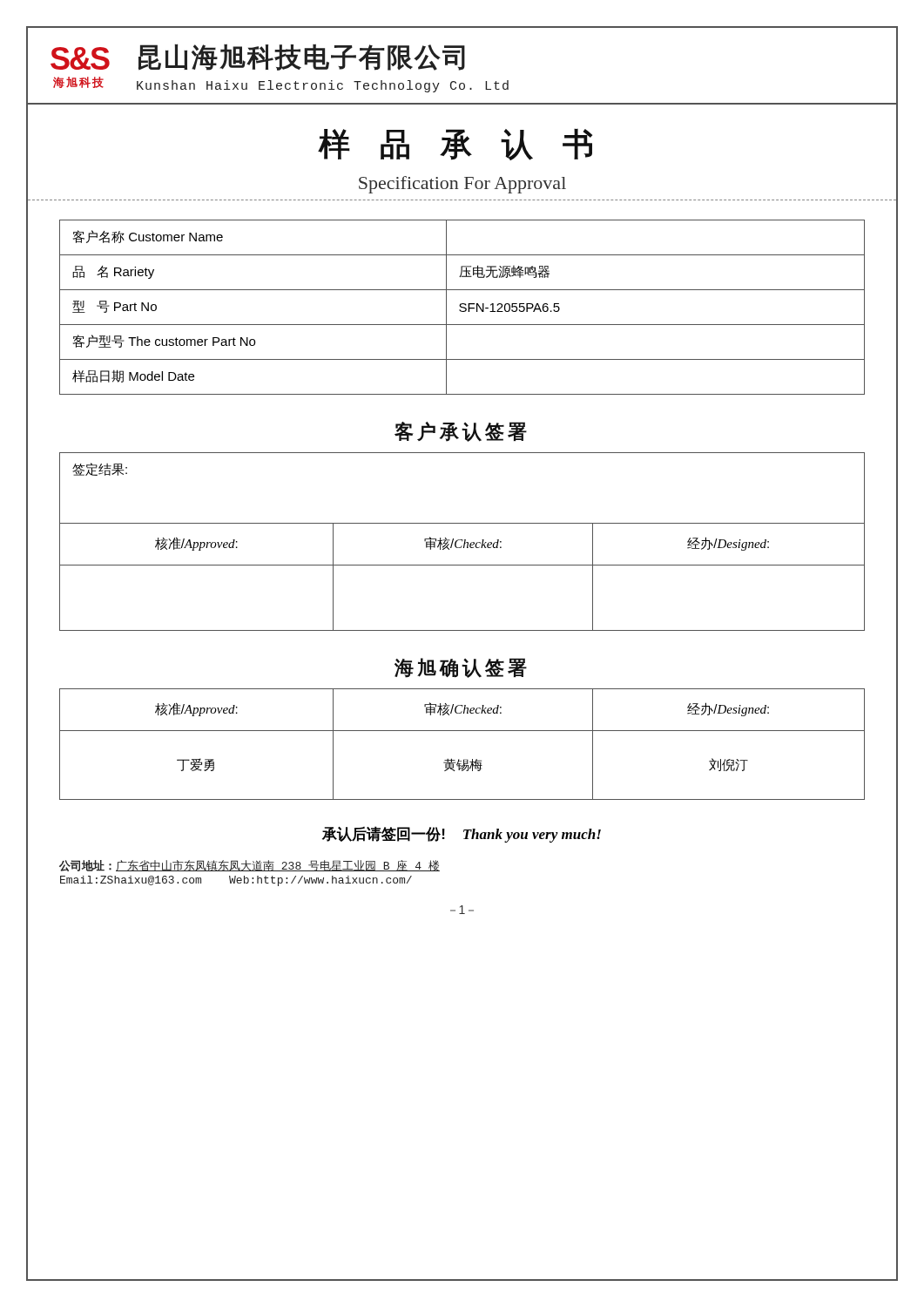Point to the title beginning "样 品 承"

[x=462, y=152]
